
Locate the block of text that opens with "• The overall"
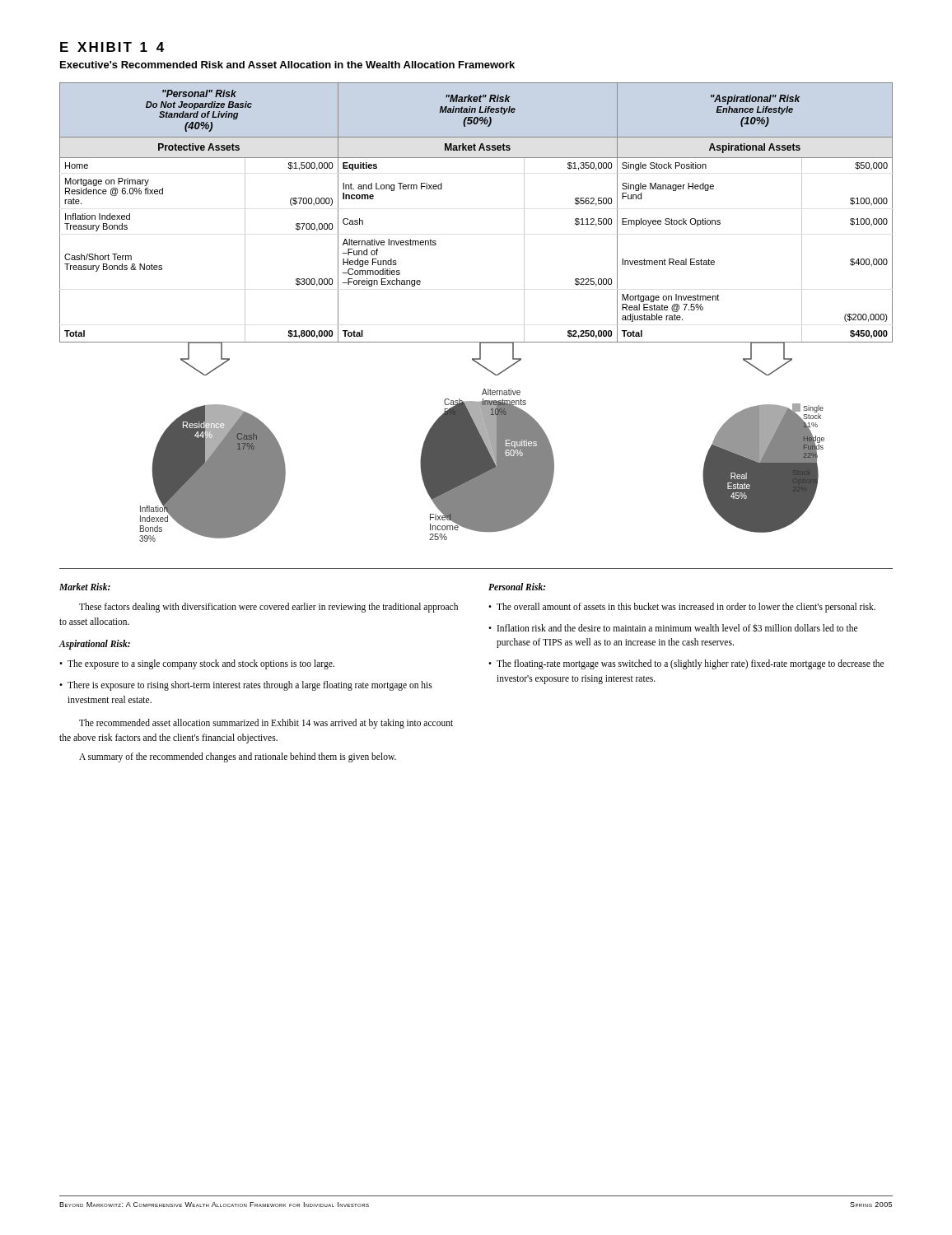coord(682,607)
